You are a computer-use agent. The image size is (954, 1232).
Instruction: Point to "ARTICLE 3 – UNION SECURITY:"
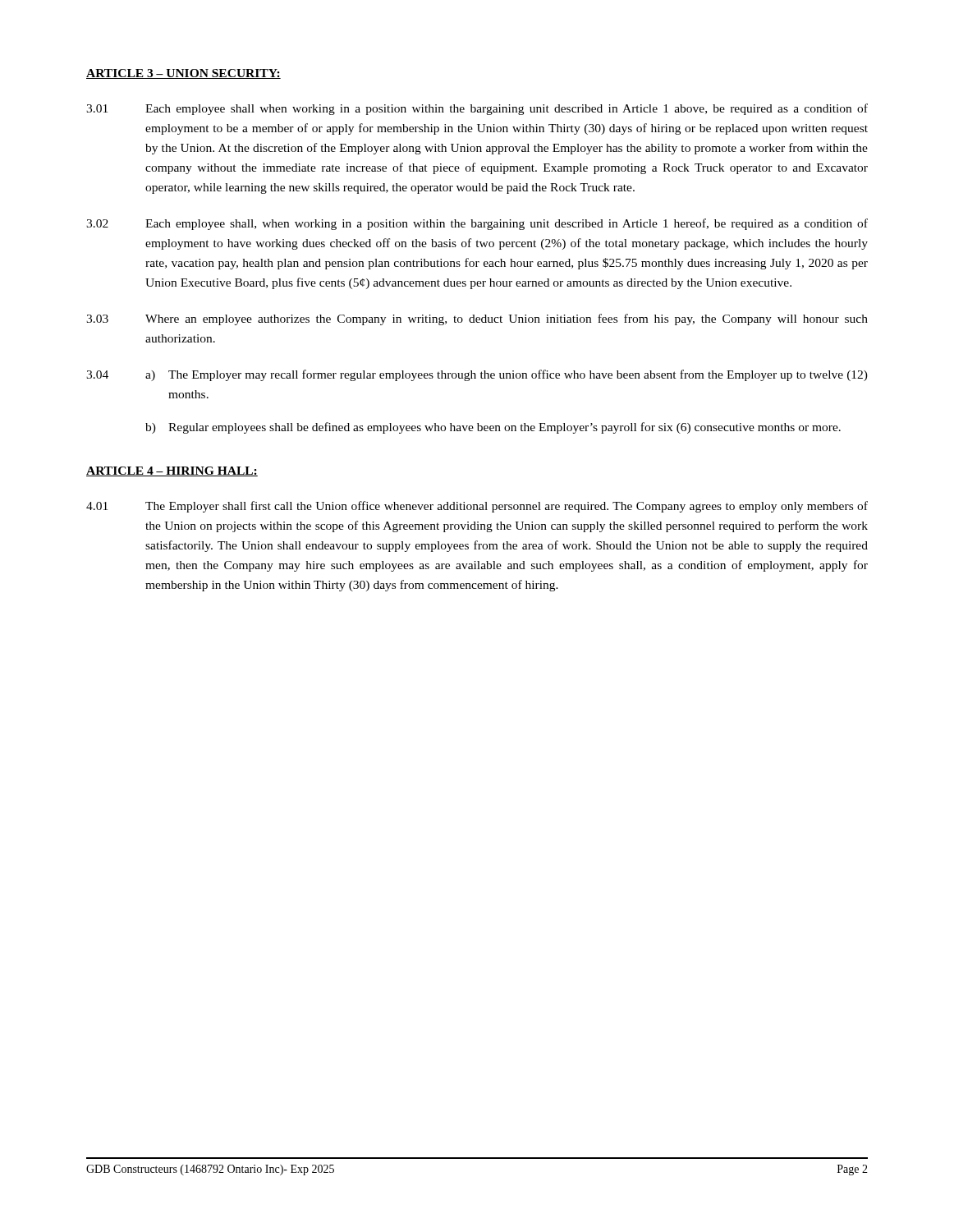click(x=183, y=73)
